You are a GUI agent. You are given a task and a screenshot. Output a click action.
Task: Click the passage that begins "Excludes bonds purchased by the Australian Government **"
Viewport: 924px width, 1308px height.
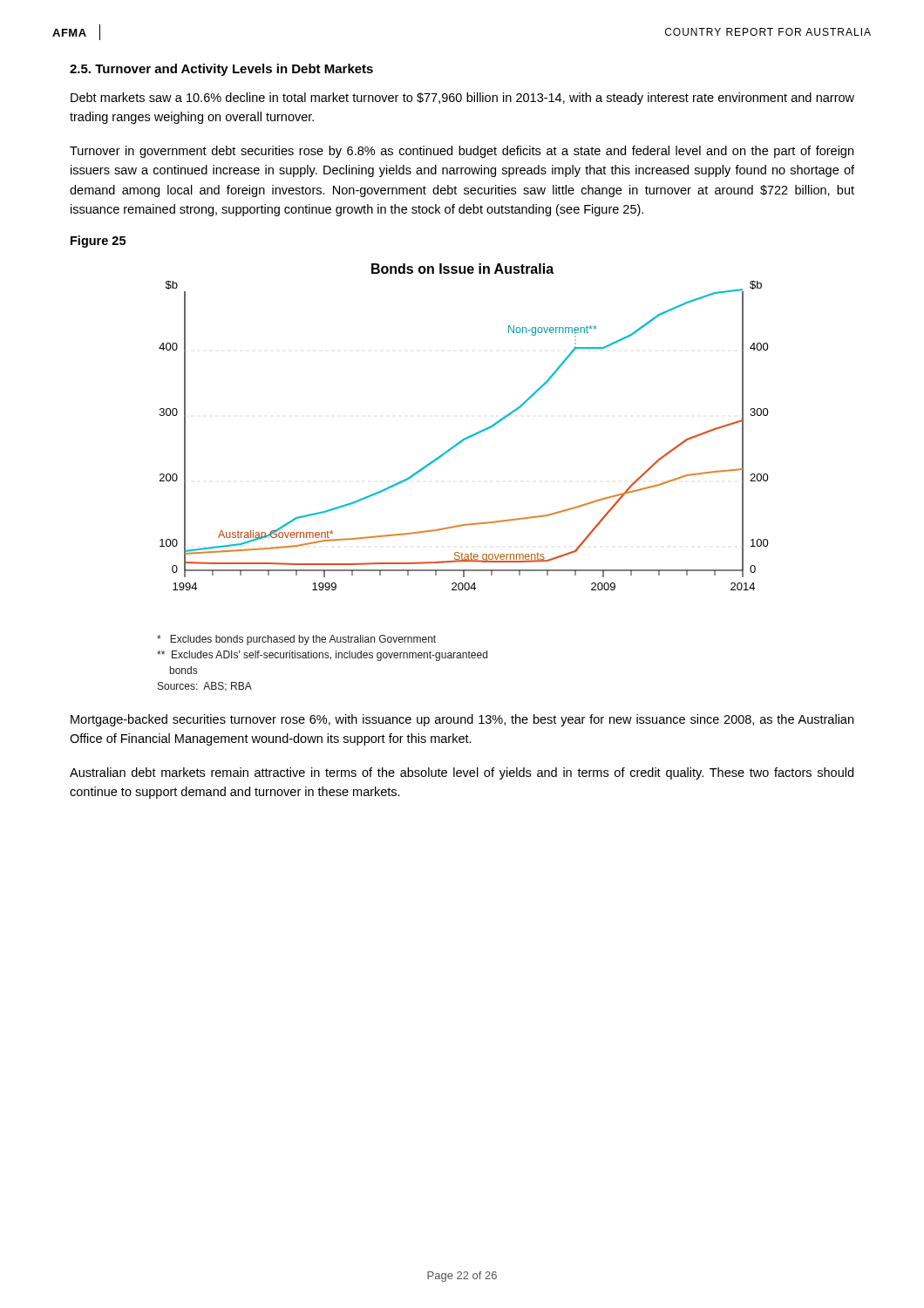[296, 640]
